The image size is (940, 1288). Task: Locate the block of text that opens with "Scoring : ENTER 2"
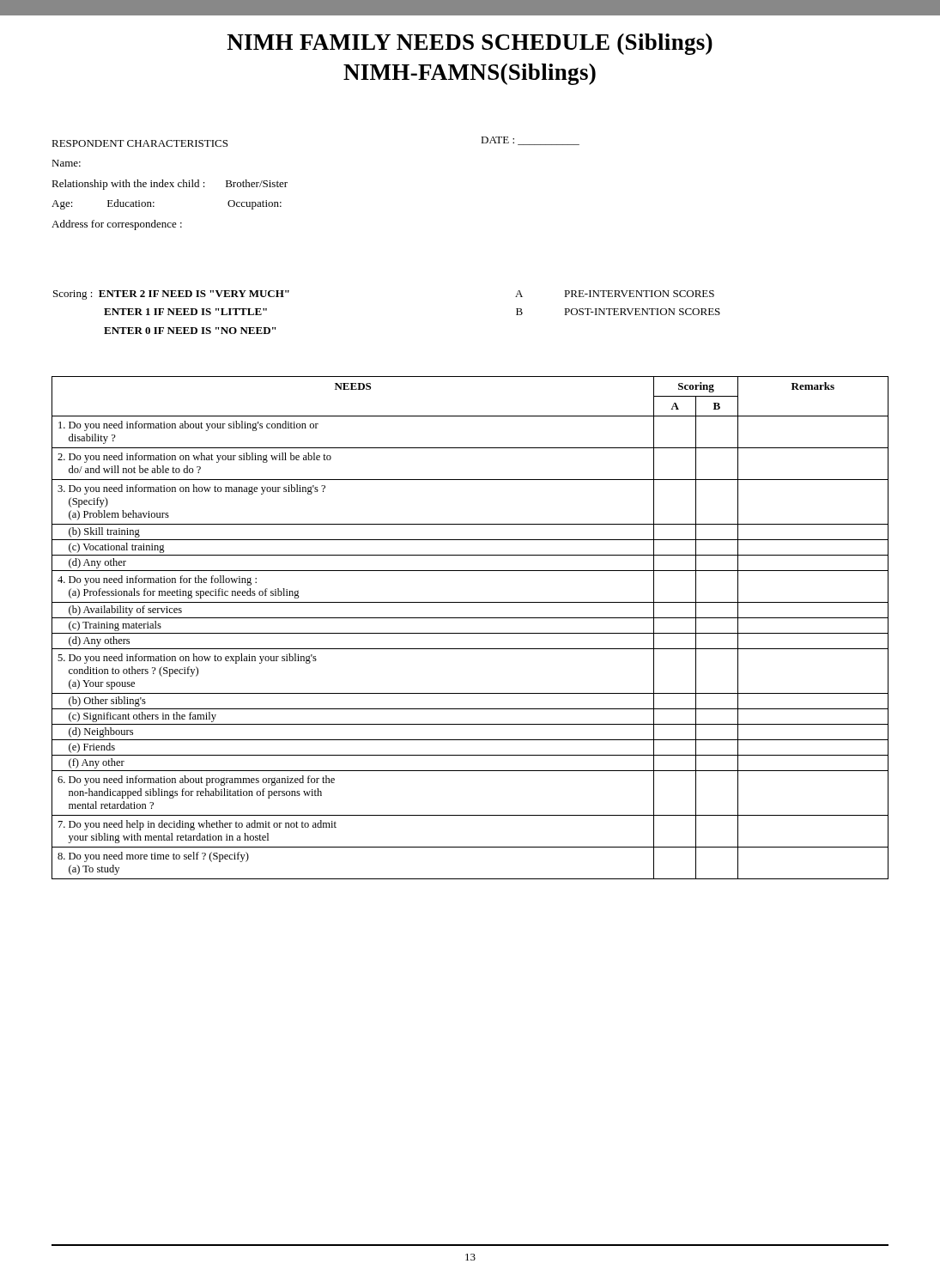(169, 295)
